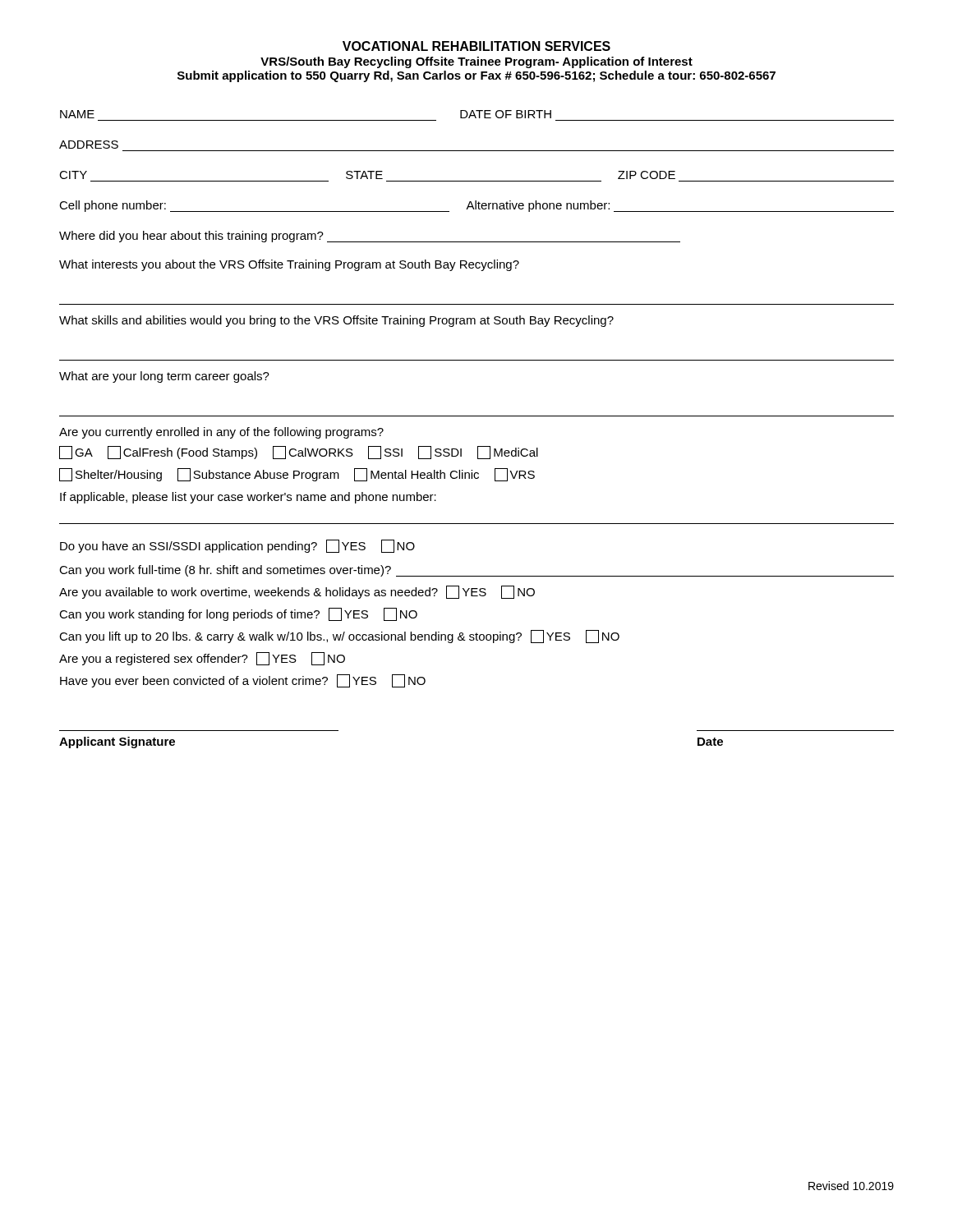Click on the text with the text "Applicant Signature Date"

(x=123, y=742)
